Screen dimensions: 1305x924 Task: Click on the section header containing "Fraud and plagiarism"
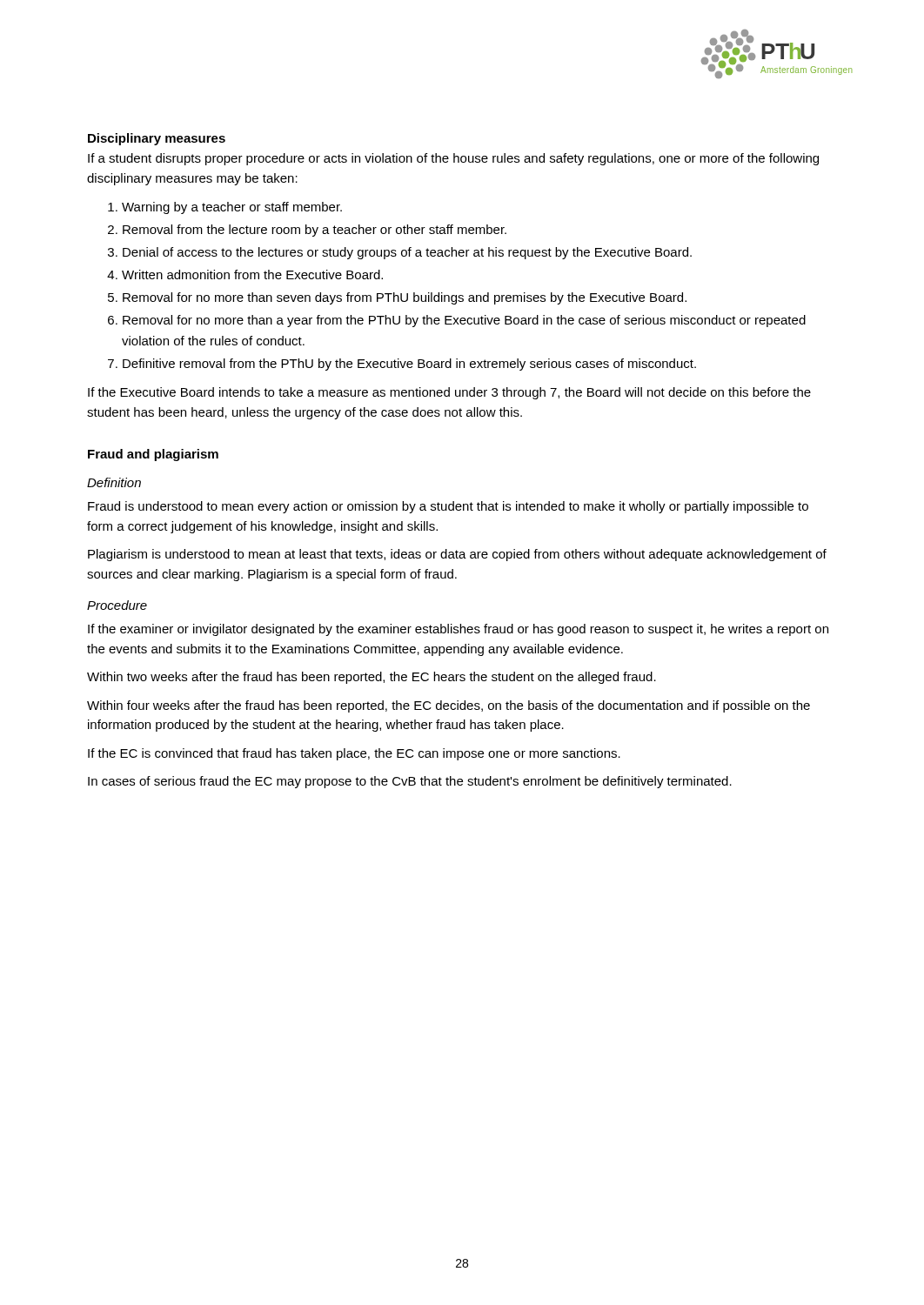tap(153, 454)
